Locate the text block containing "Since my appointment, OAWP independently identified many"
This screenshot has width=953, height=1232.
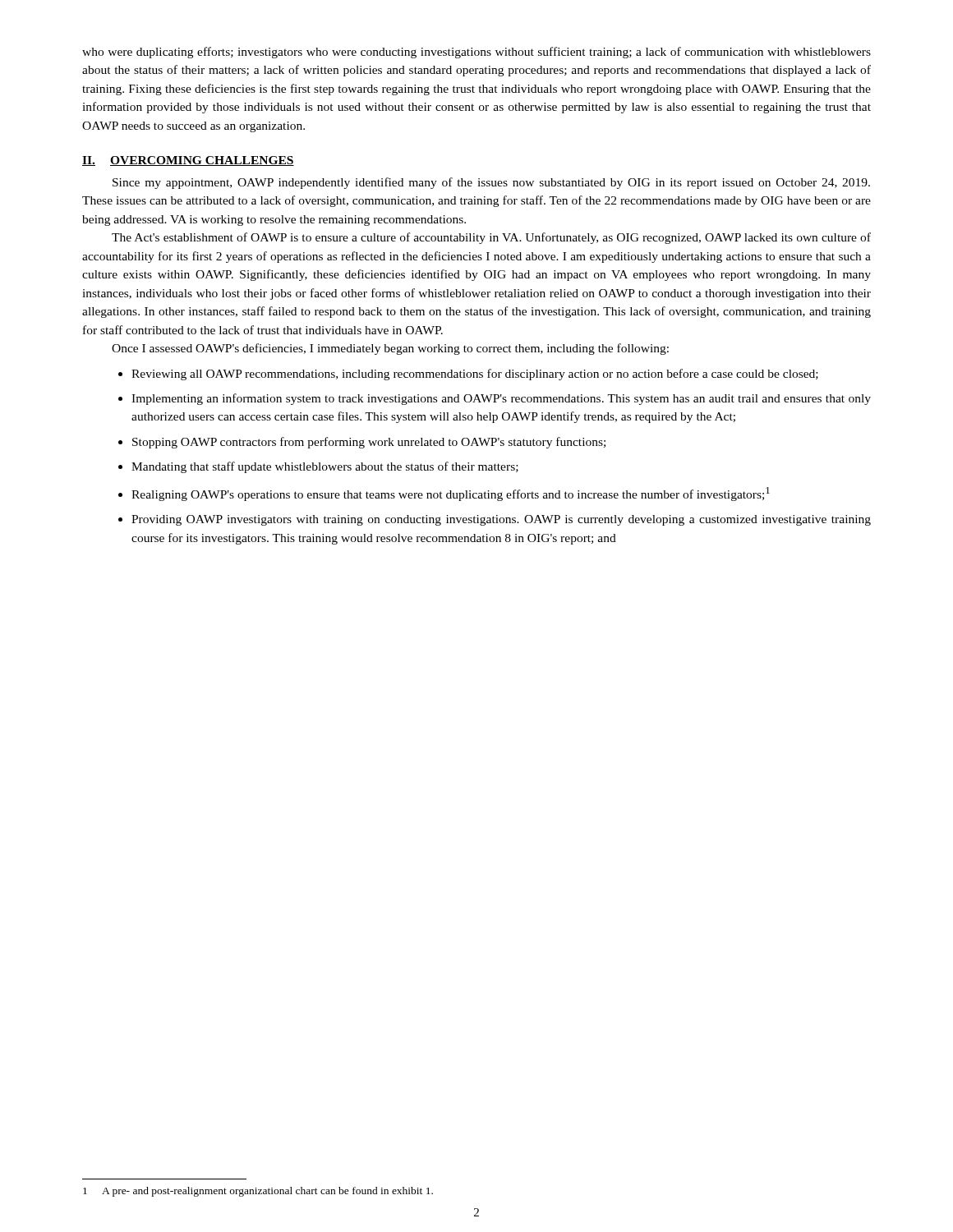[476, 265]
